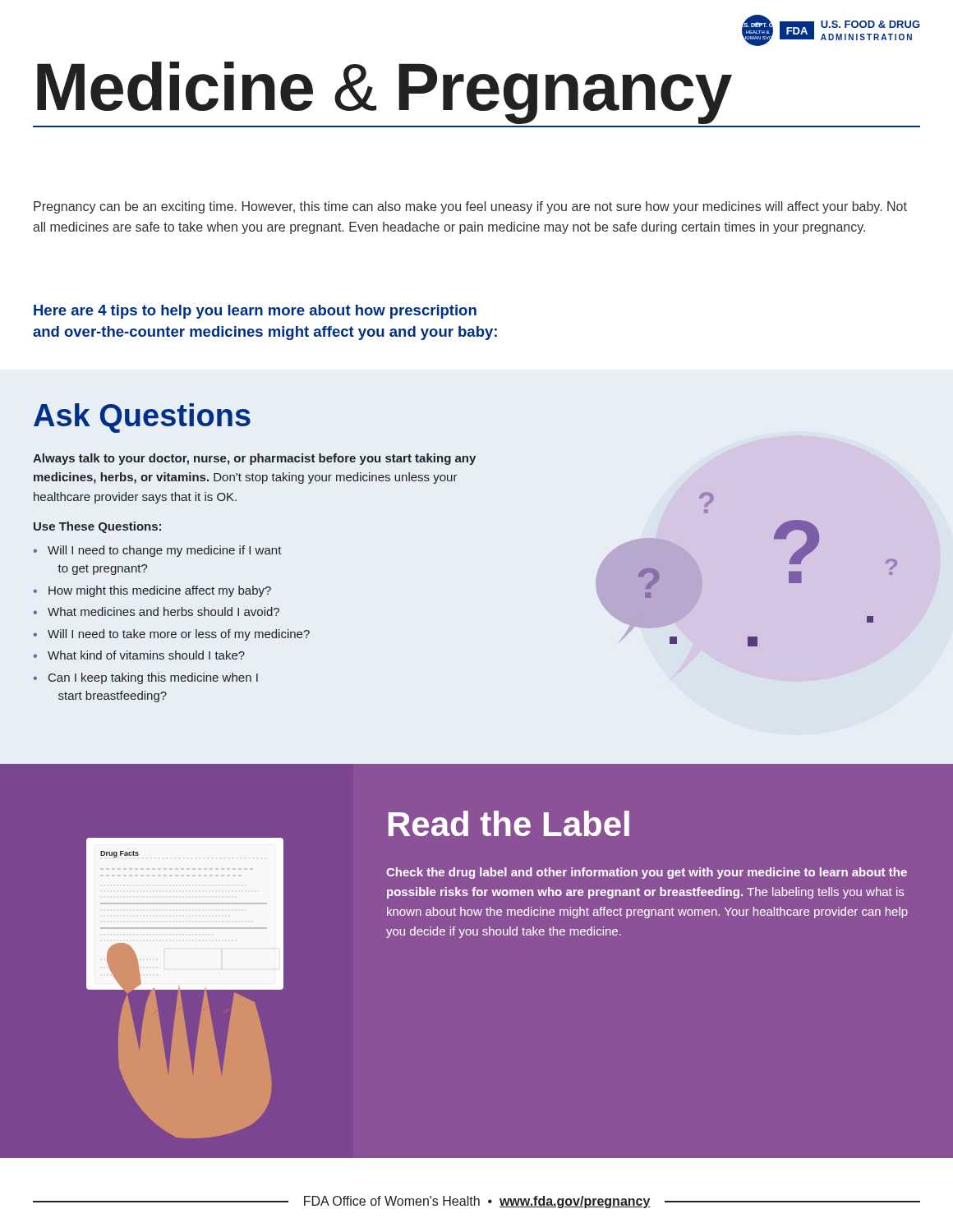
Task: Point to the block starting "Here are 4 tips to help you"
Action: [266, 321]
